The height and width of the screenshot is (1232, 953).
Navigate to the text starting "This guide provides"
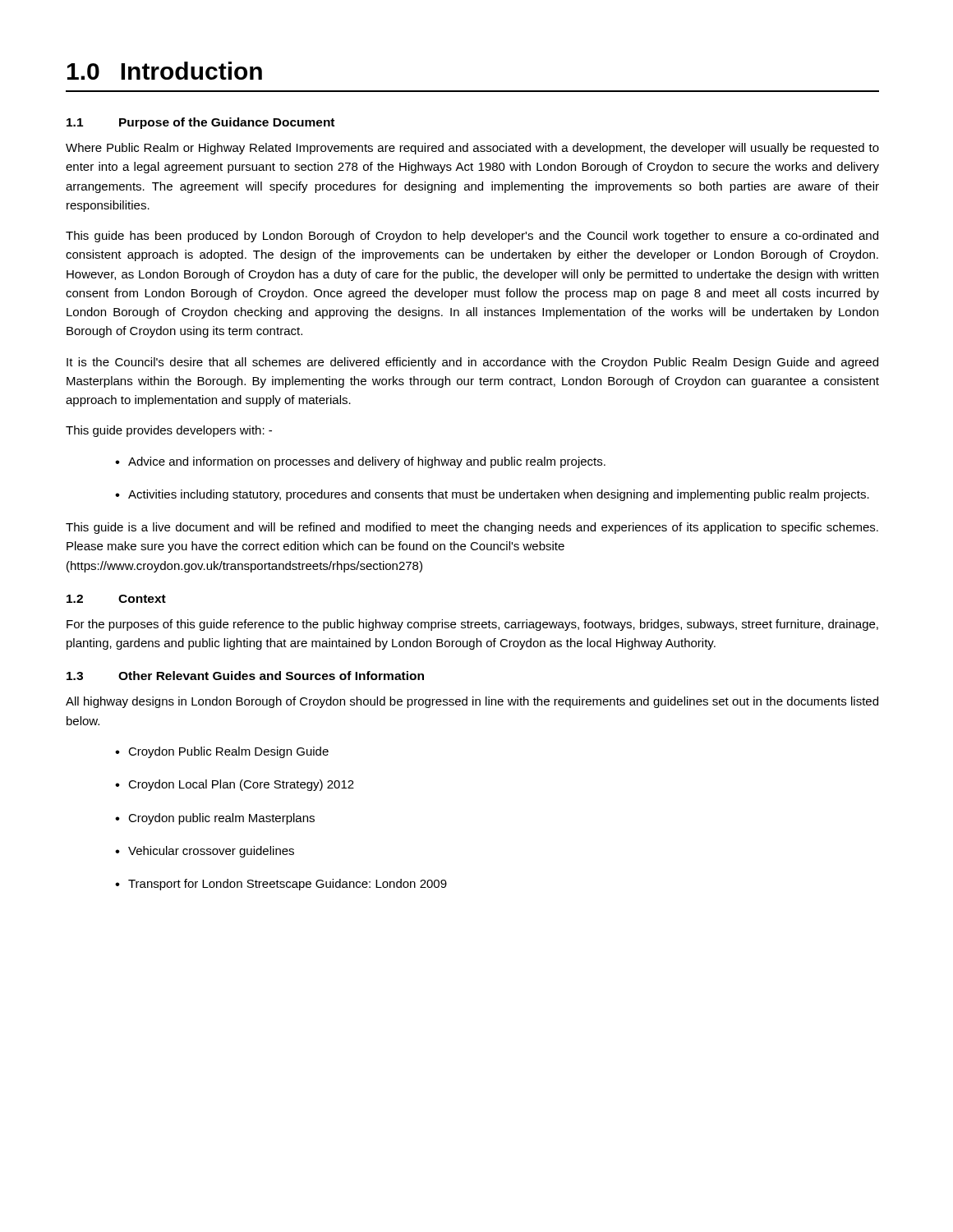pyautogui.click(x=169, y=431)
